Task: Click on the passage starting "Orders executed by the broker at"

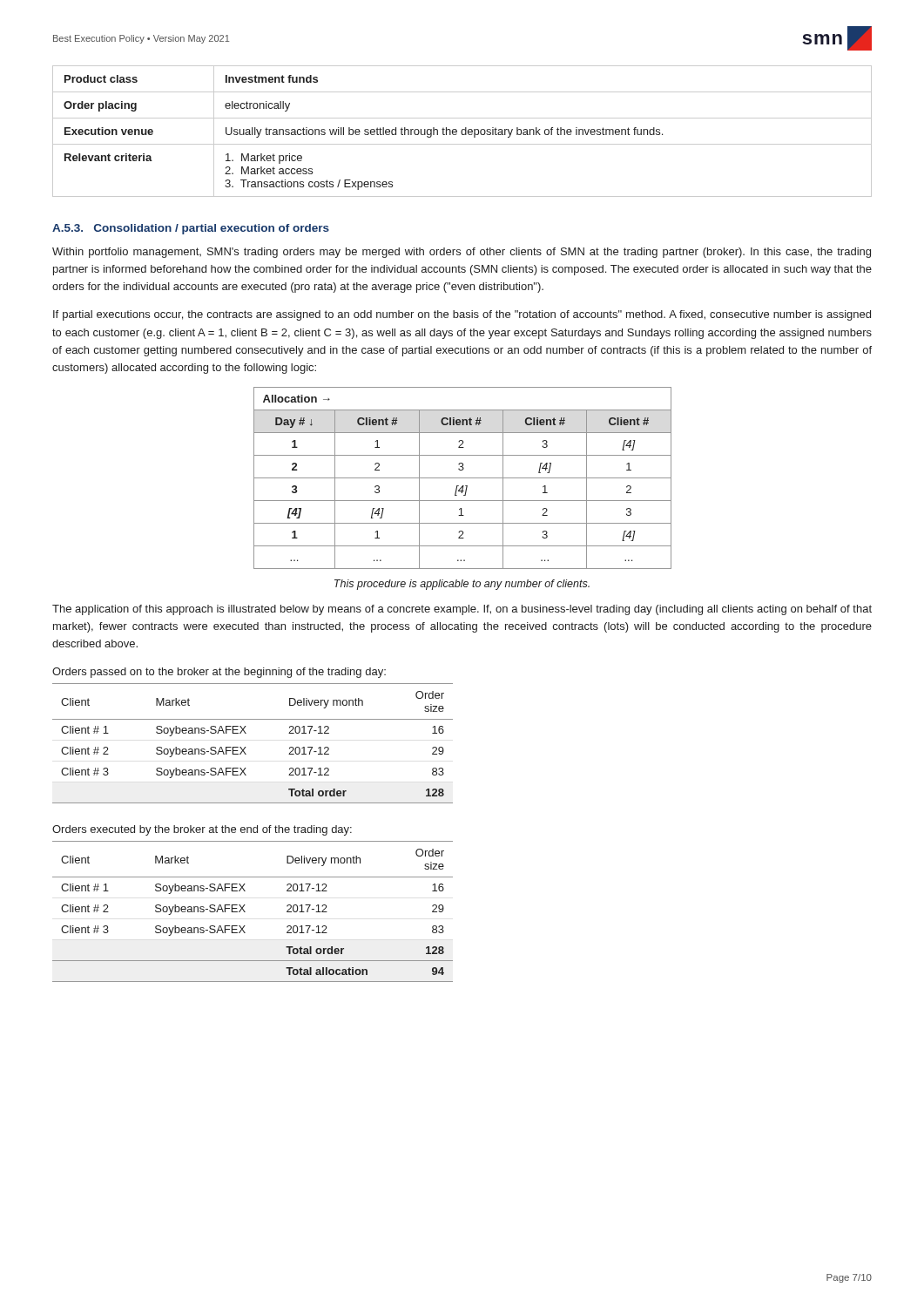Action: coord(202,829)
